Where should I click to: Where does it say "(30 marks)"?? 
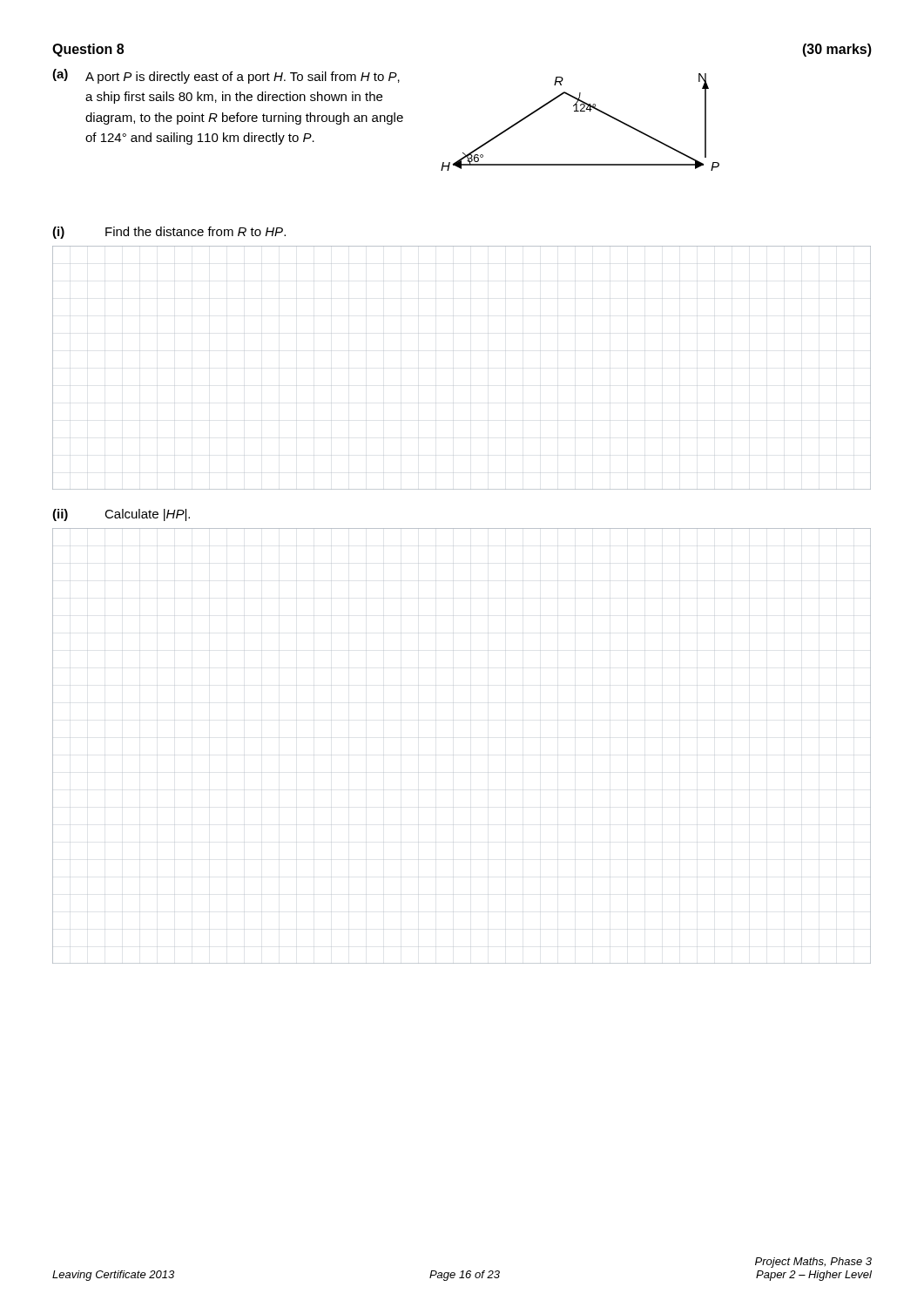click(x=837, y=49)
